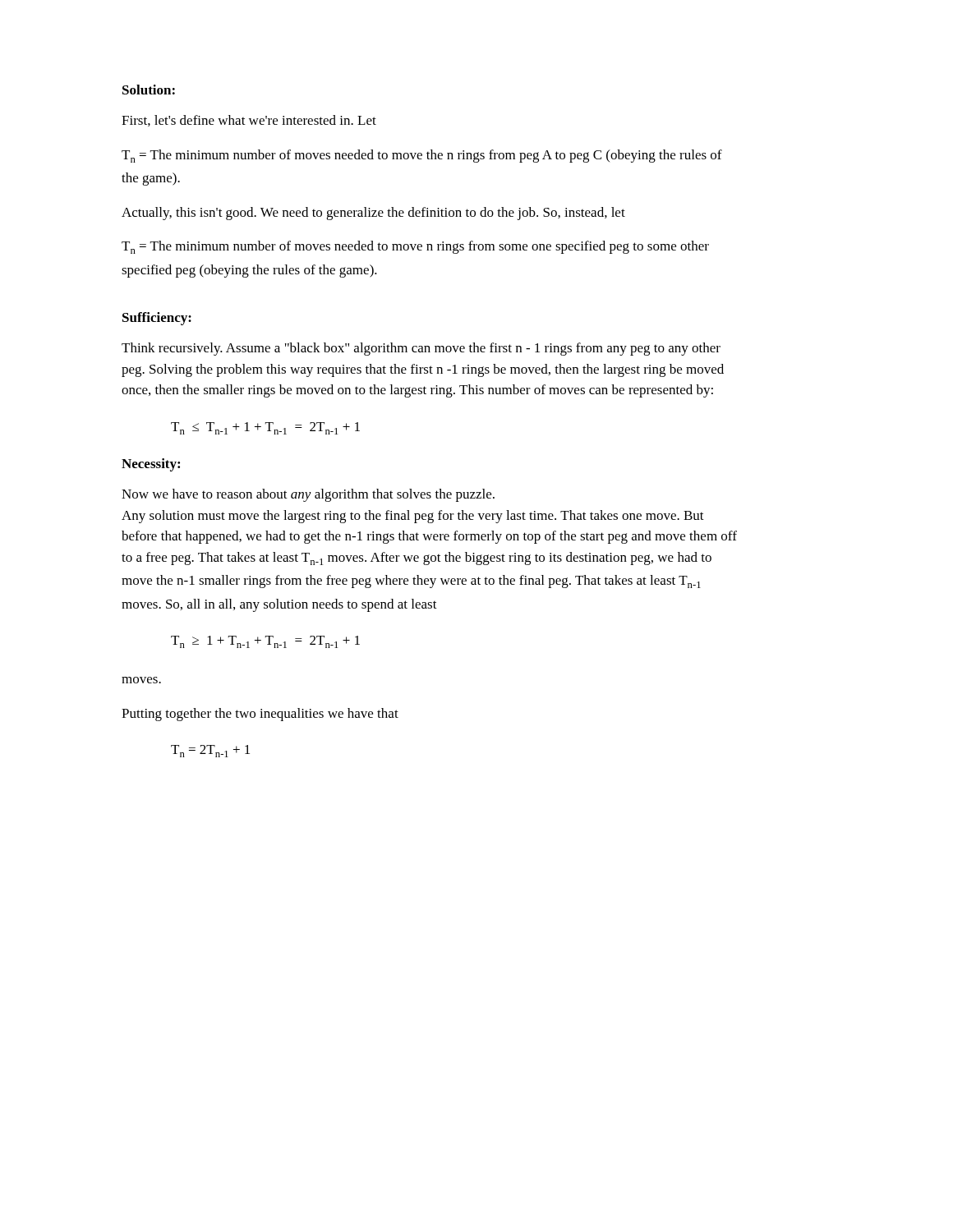
Task: Locate the block of text that opens with "Putting together the two inequalities"
Action: [260, 713]
